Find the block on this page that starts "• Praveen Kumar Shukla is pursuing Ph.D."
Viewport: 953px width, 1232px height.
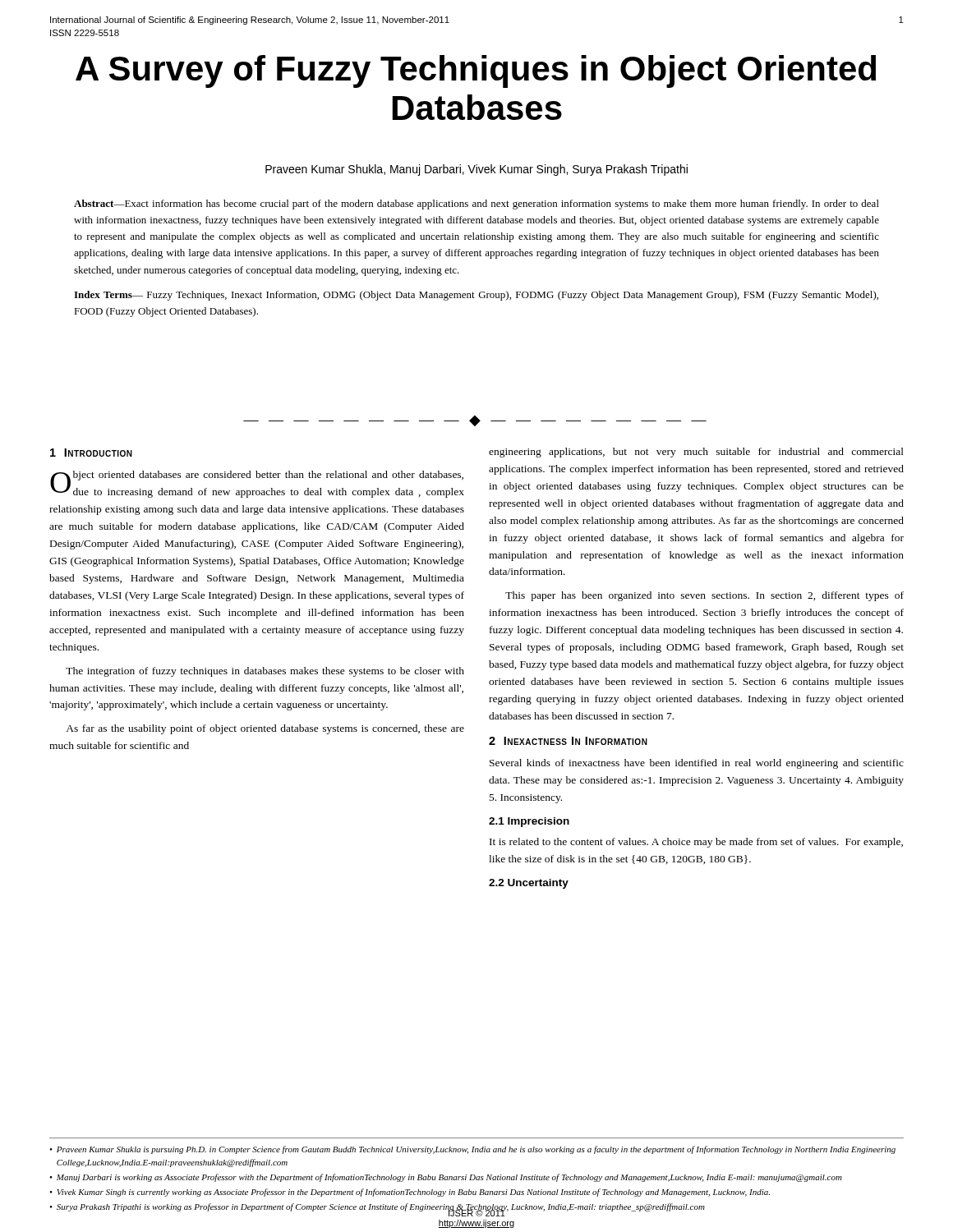[x=476, y=1157]
